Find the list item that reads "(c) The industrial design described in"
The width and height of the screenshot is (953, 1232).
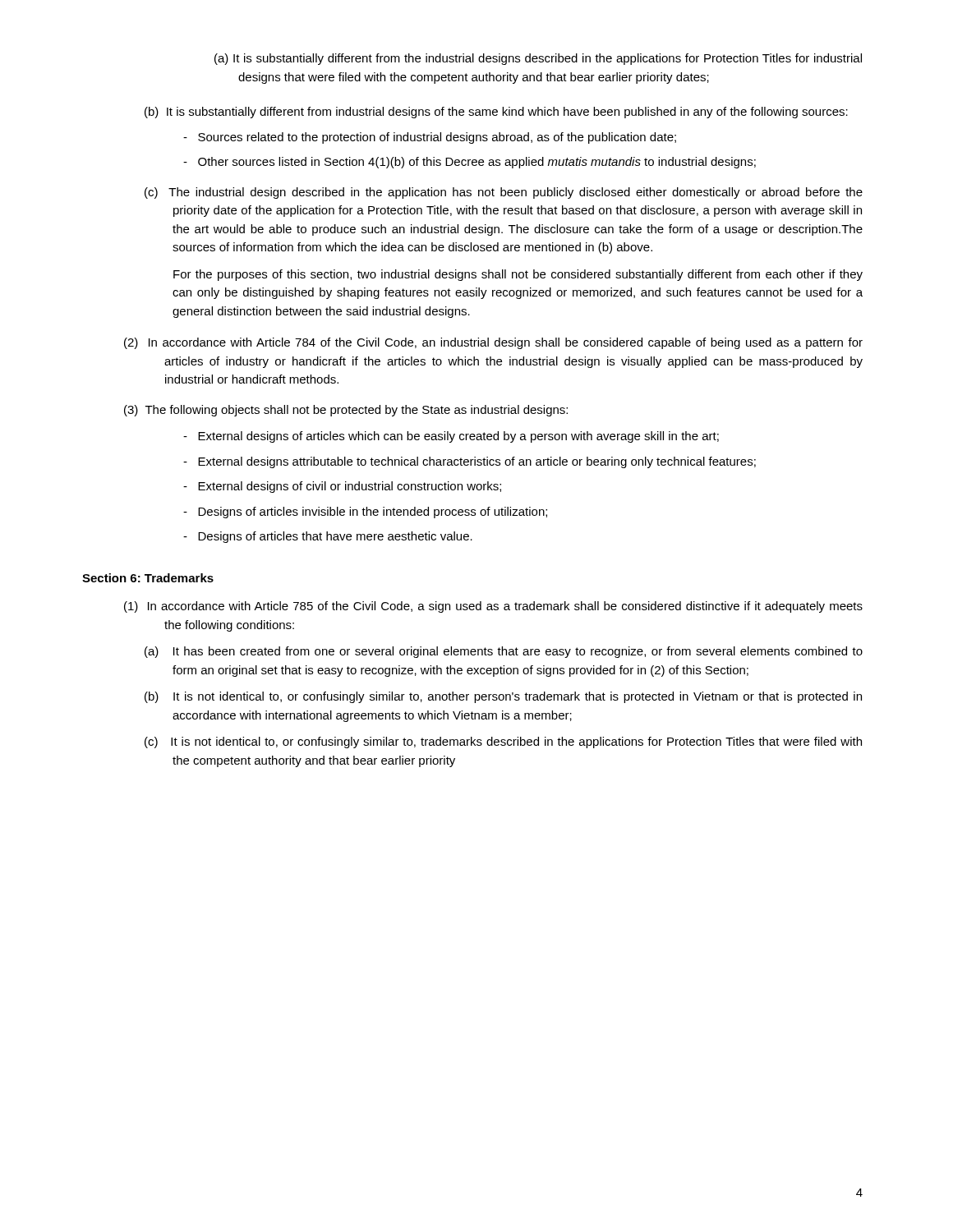click(x=518, y=219)
